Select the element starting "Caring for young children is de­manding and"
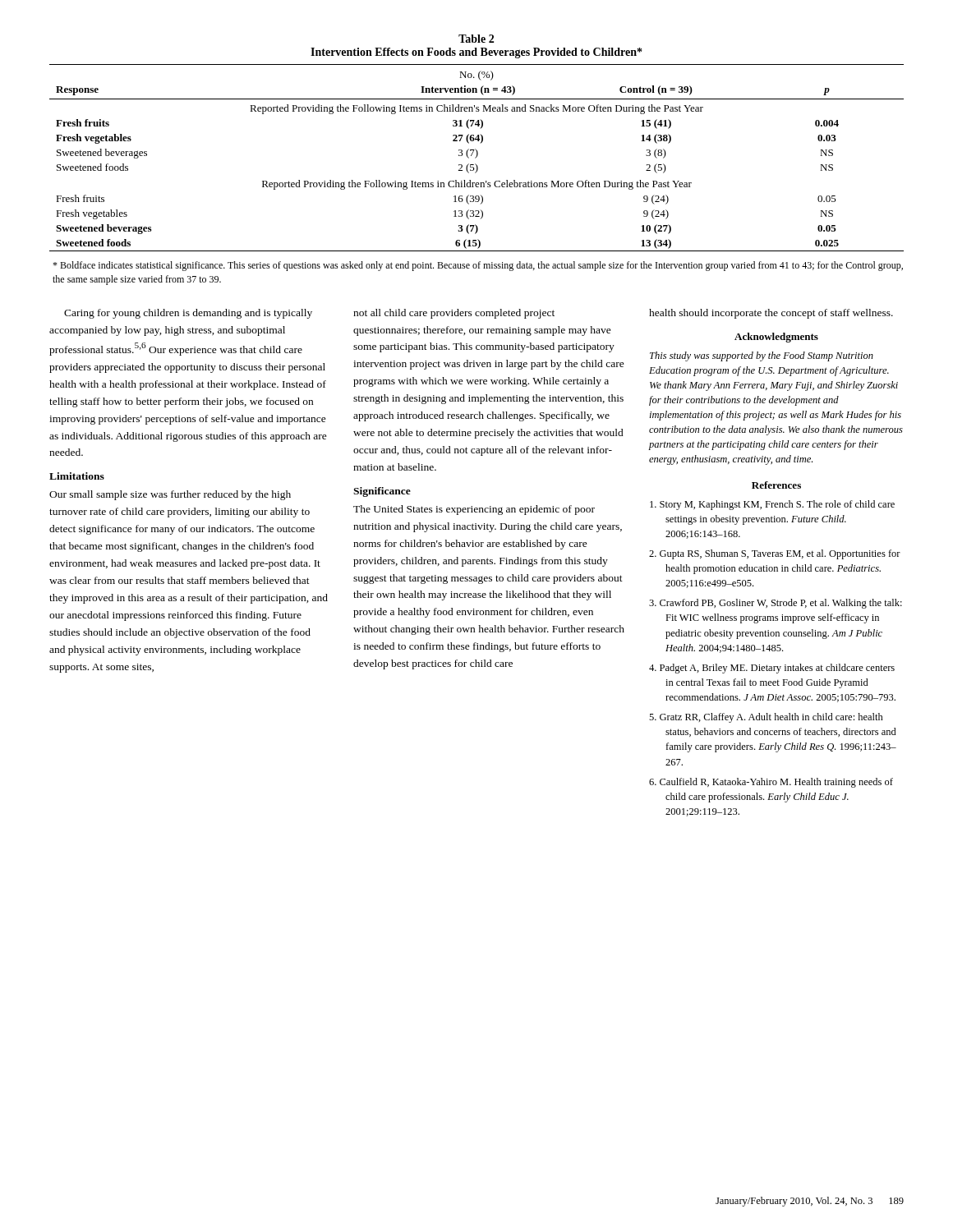This screenshot has width=953, height=1232. [189, 383]
